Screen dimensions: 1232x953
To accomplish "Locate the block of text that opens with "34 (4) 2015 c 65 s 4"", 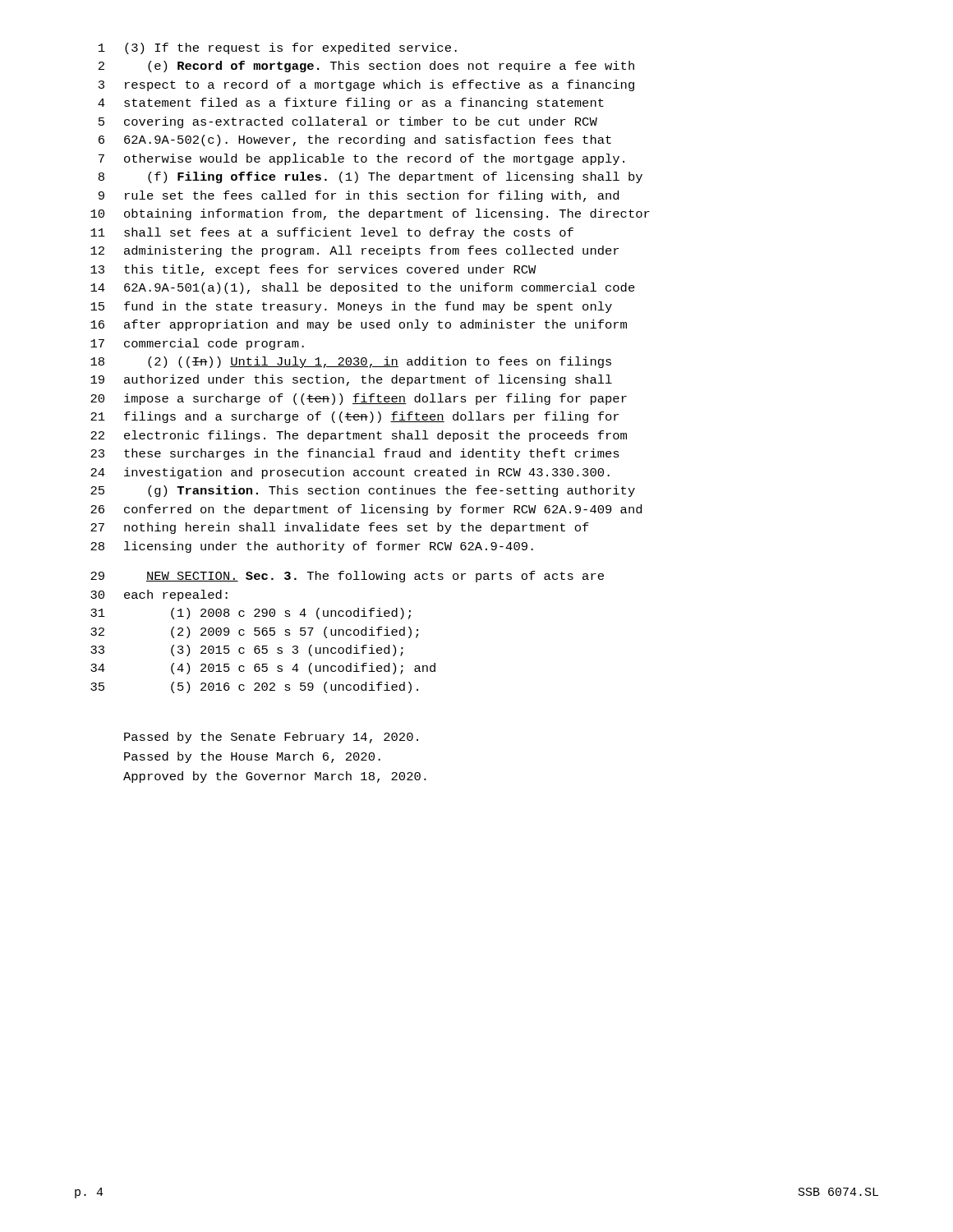I will tap(263, 669).
